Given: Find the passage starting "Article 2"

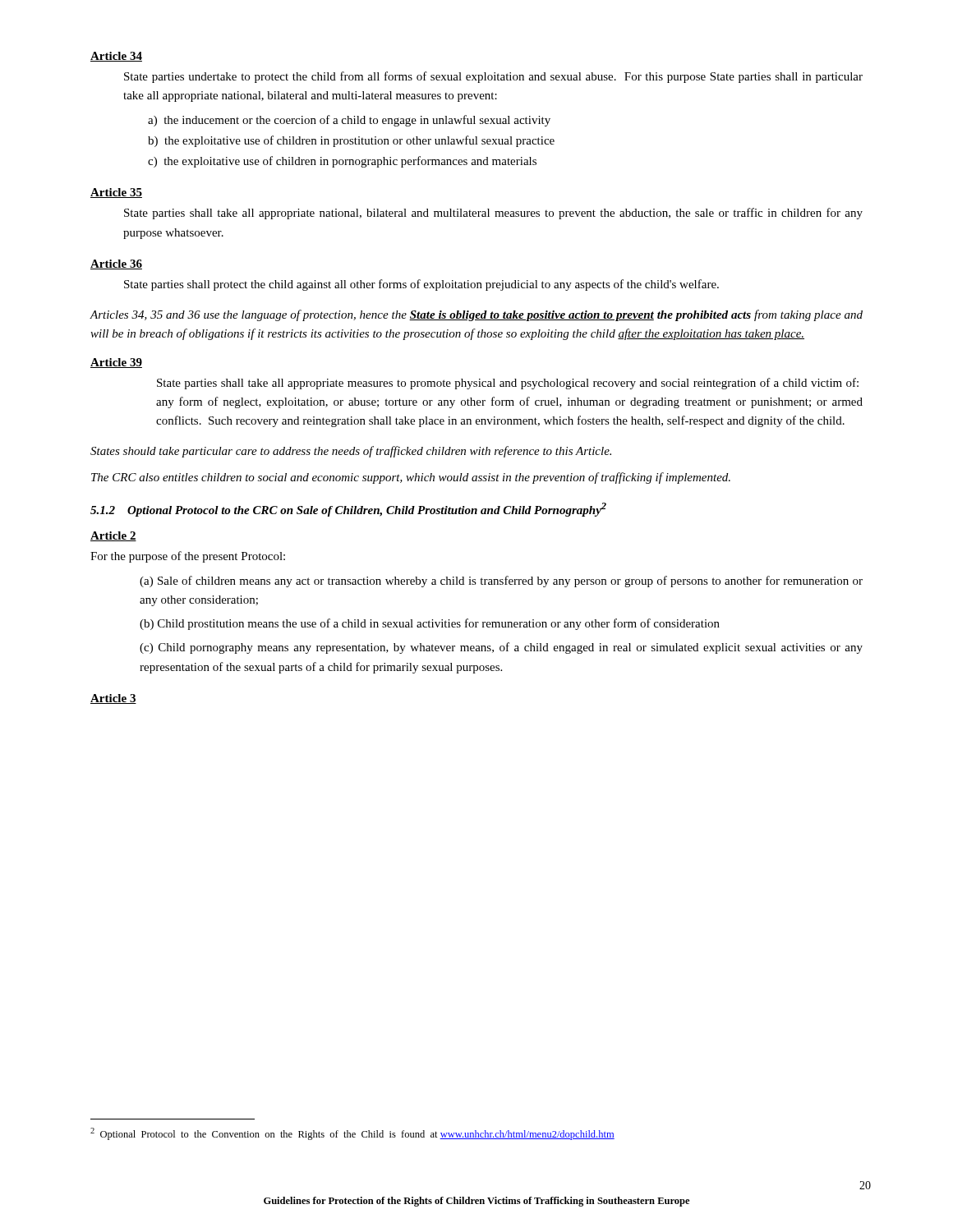Looking at the screenshot, I should click(113, 536).
